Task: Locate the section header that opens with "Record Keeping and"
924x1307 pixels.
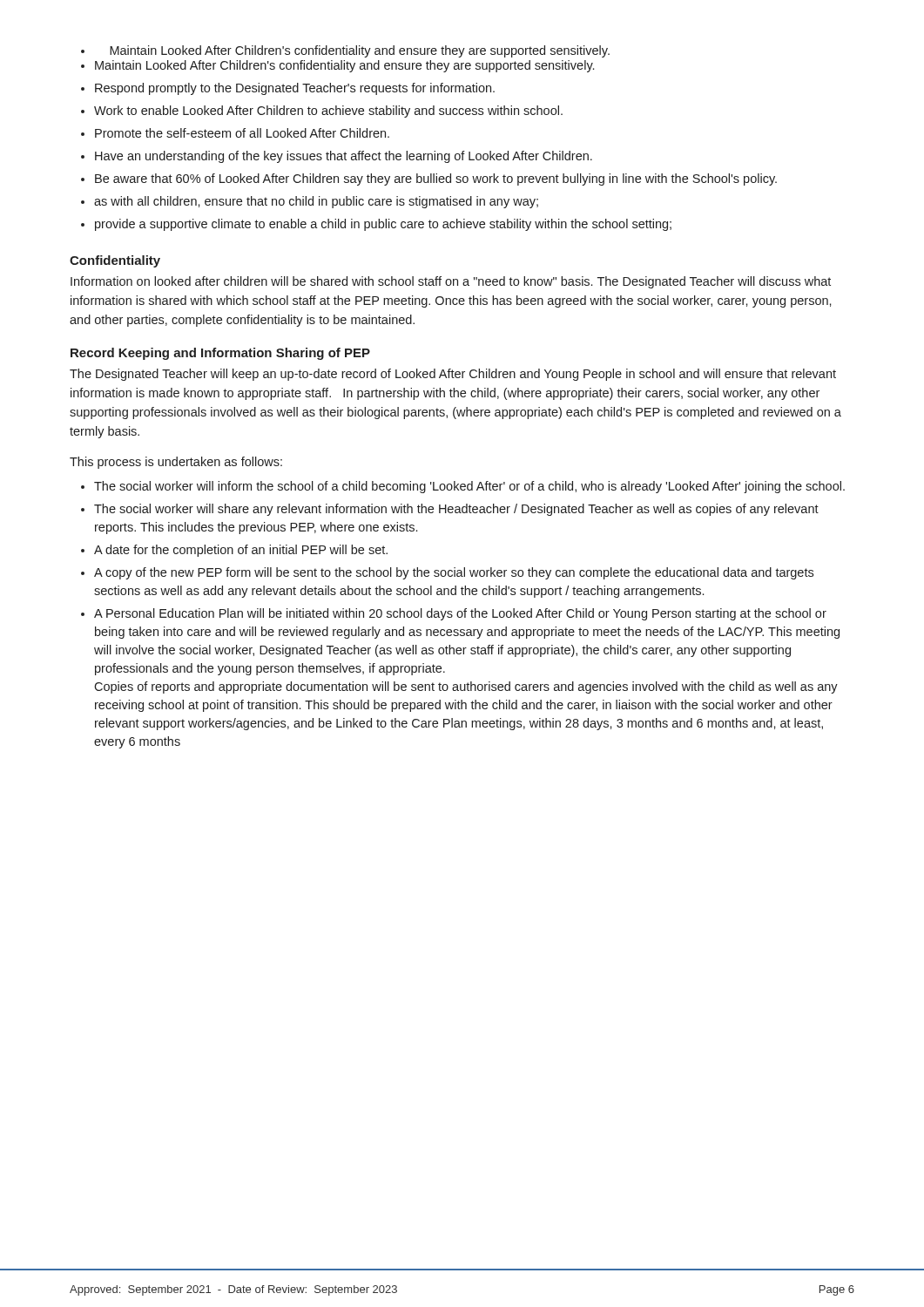Action: tap(220, 353)
